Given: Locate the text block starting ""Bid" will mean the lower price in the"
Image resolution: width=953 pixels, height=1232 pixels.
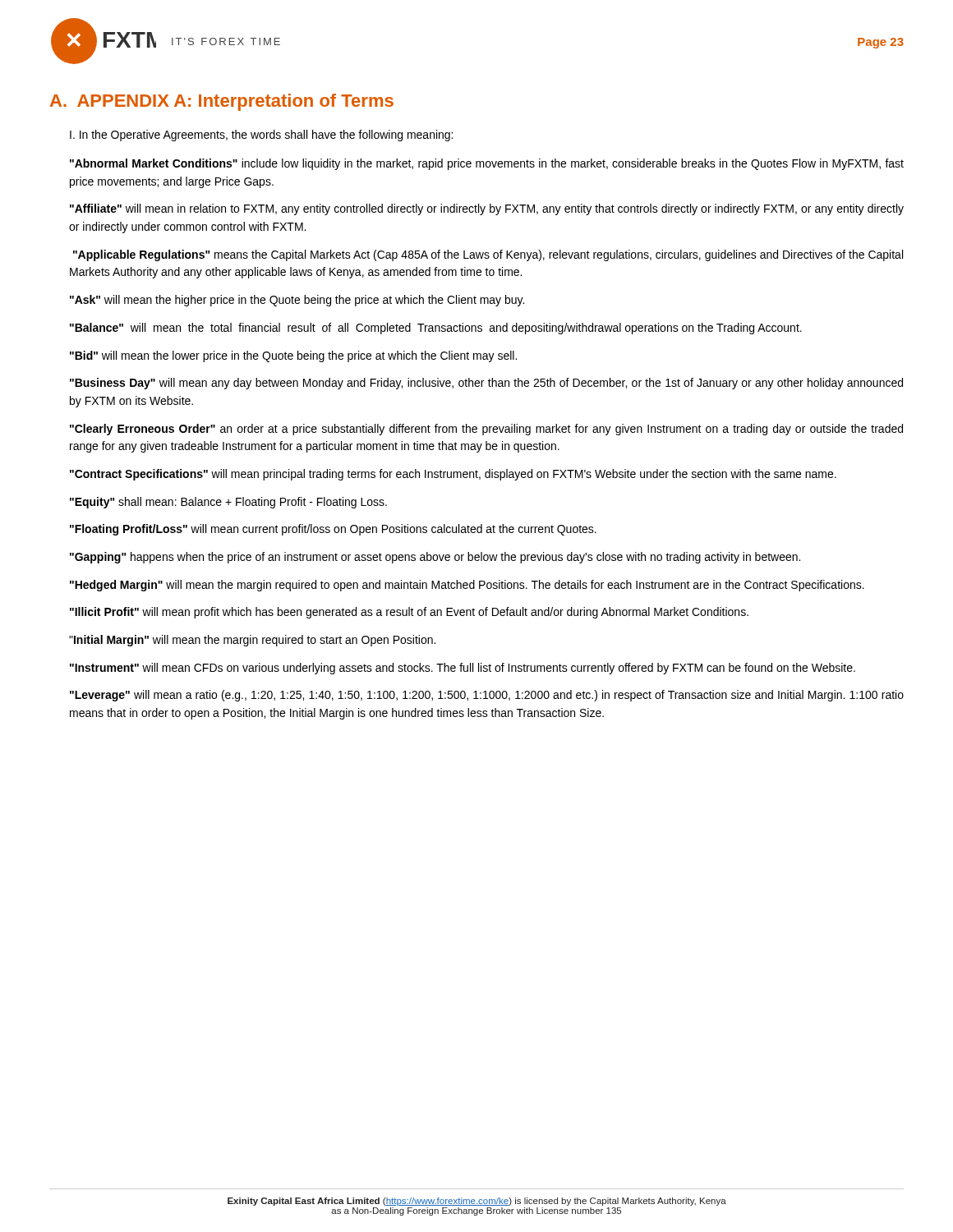Looking at the screenshot, I should (293, 355).
